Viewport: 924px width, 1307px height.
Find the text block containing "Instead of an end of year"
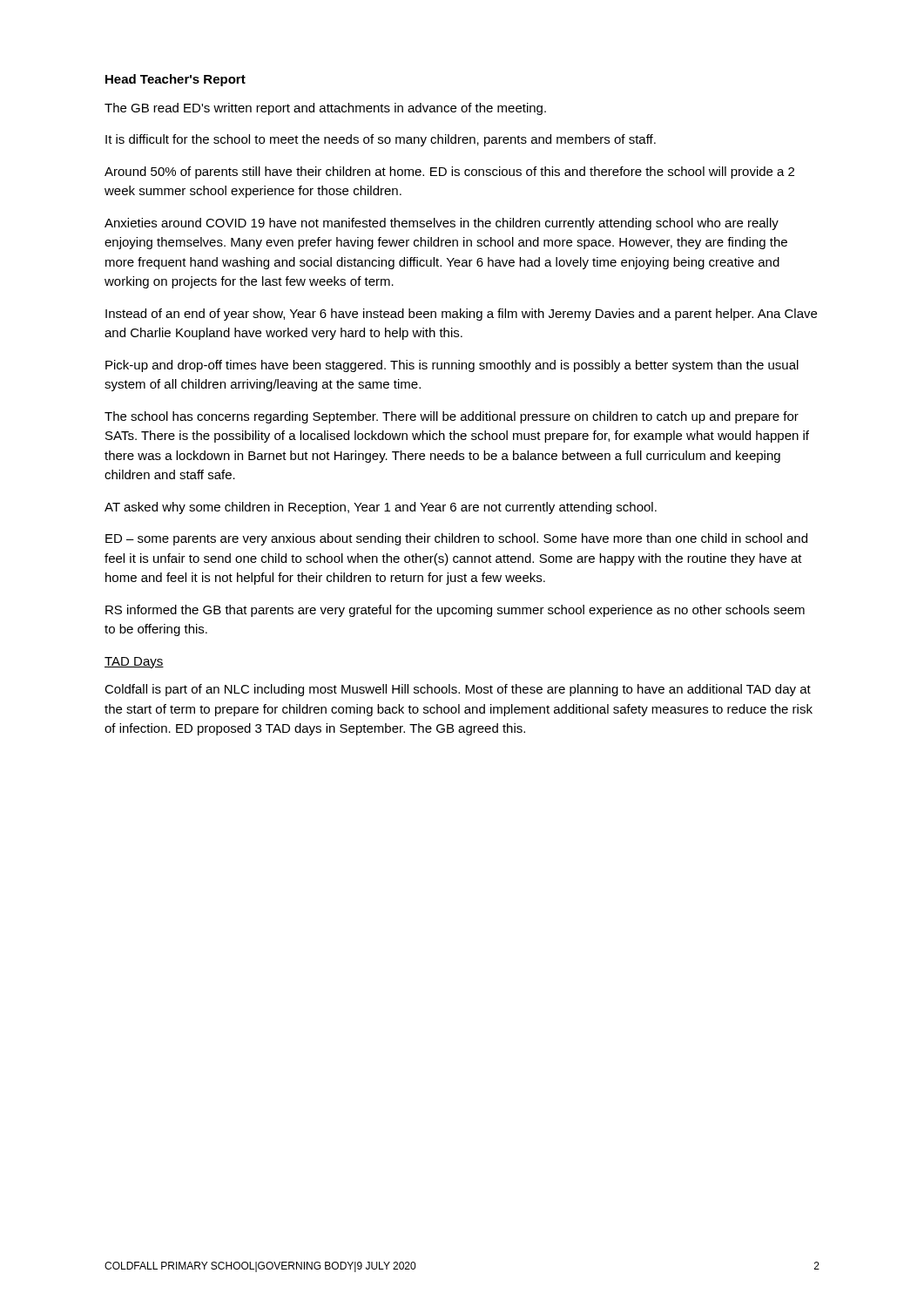coord(461,323)
